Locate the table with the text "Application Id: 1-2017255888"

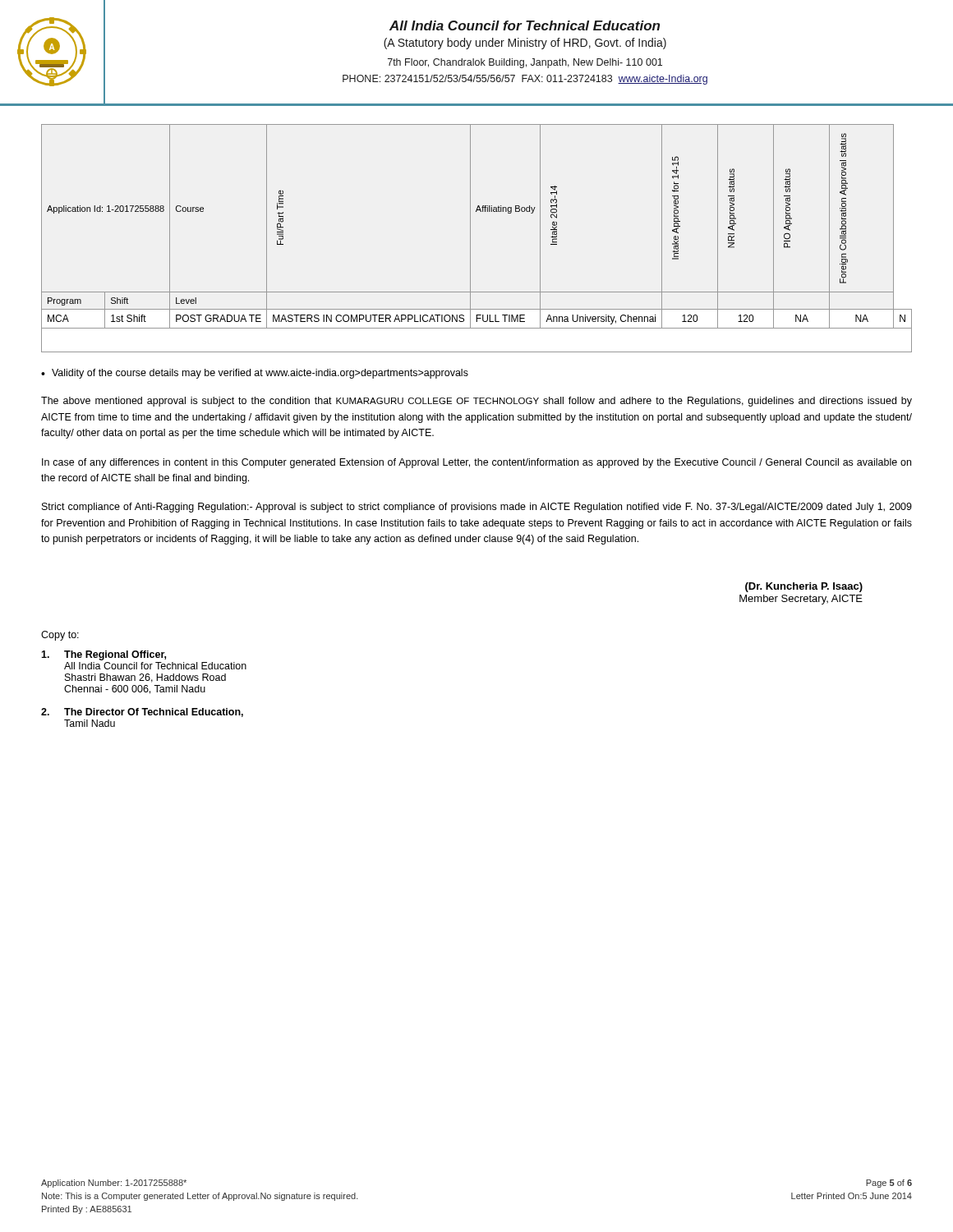[x=476, y=238]
